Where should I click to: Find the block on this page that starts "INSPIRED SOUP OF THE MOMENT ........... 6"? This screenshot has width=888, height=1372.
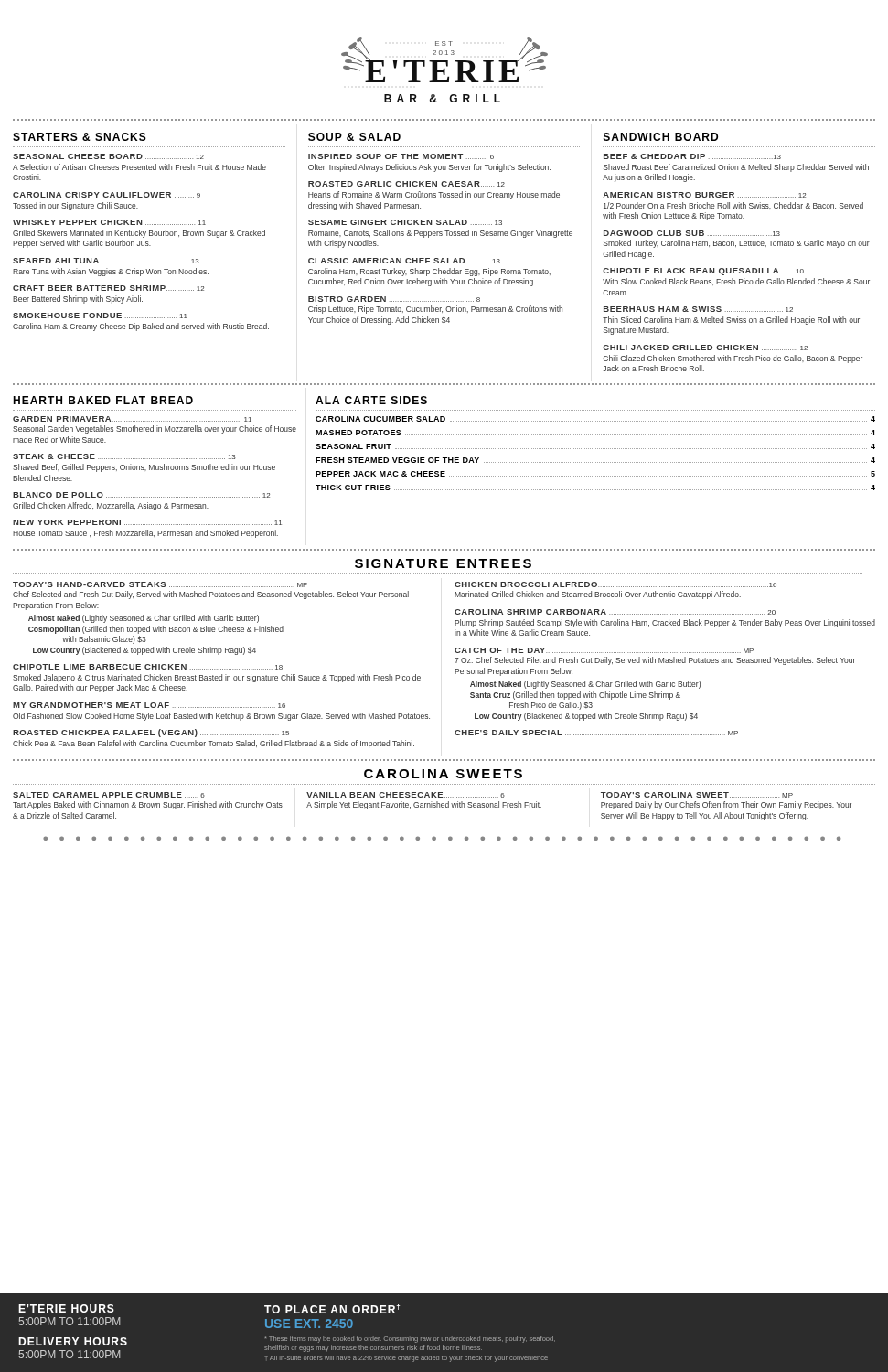(x=430, y=161)
